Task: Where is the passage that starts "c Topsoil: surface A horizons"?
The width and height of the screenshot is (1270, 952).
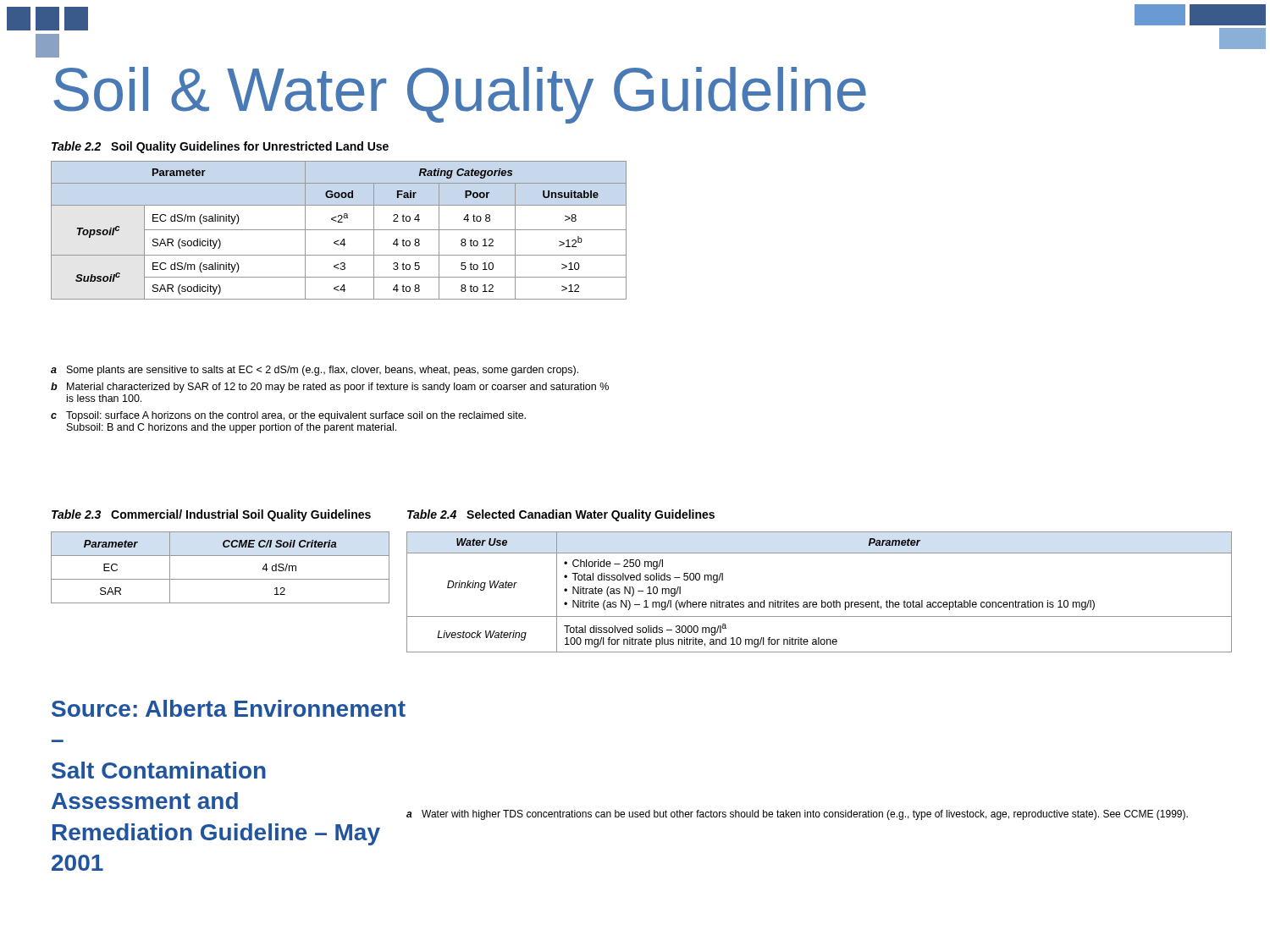Action: [x=334, y=421]
